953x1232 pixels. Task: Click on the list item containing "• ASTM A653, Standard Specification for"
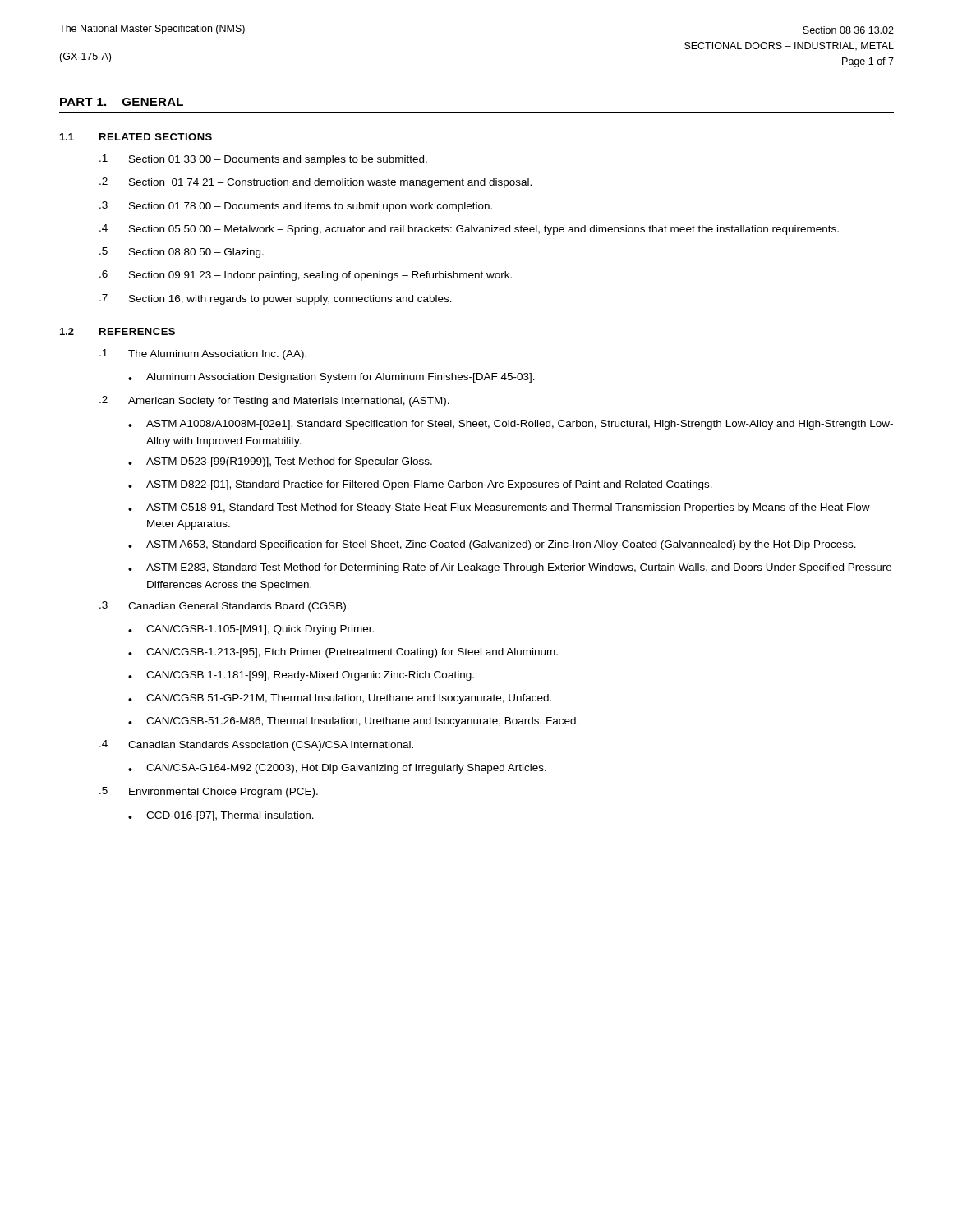492,546
